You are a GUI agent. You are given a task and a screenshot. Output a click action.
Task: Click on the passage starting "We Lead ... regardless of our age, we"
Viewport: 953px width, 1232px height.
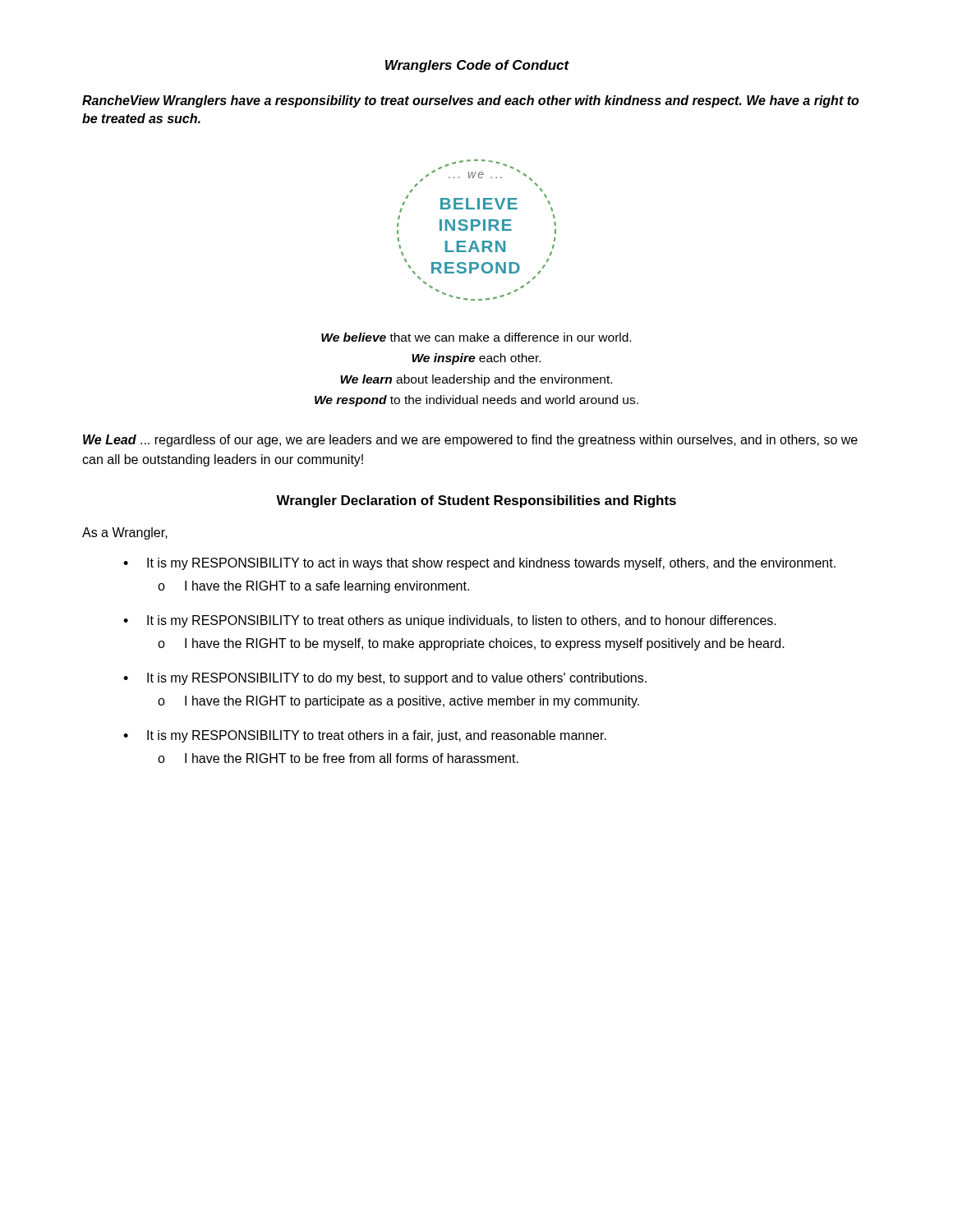click(x=470, y=450)
